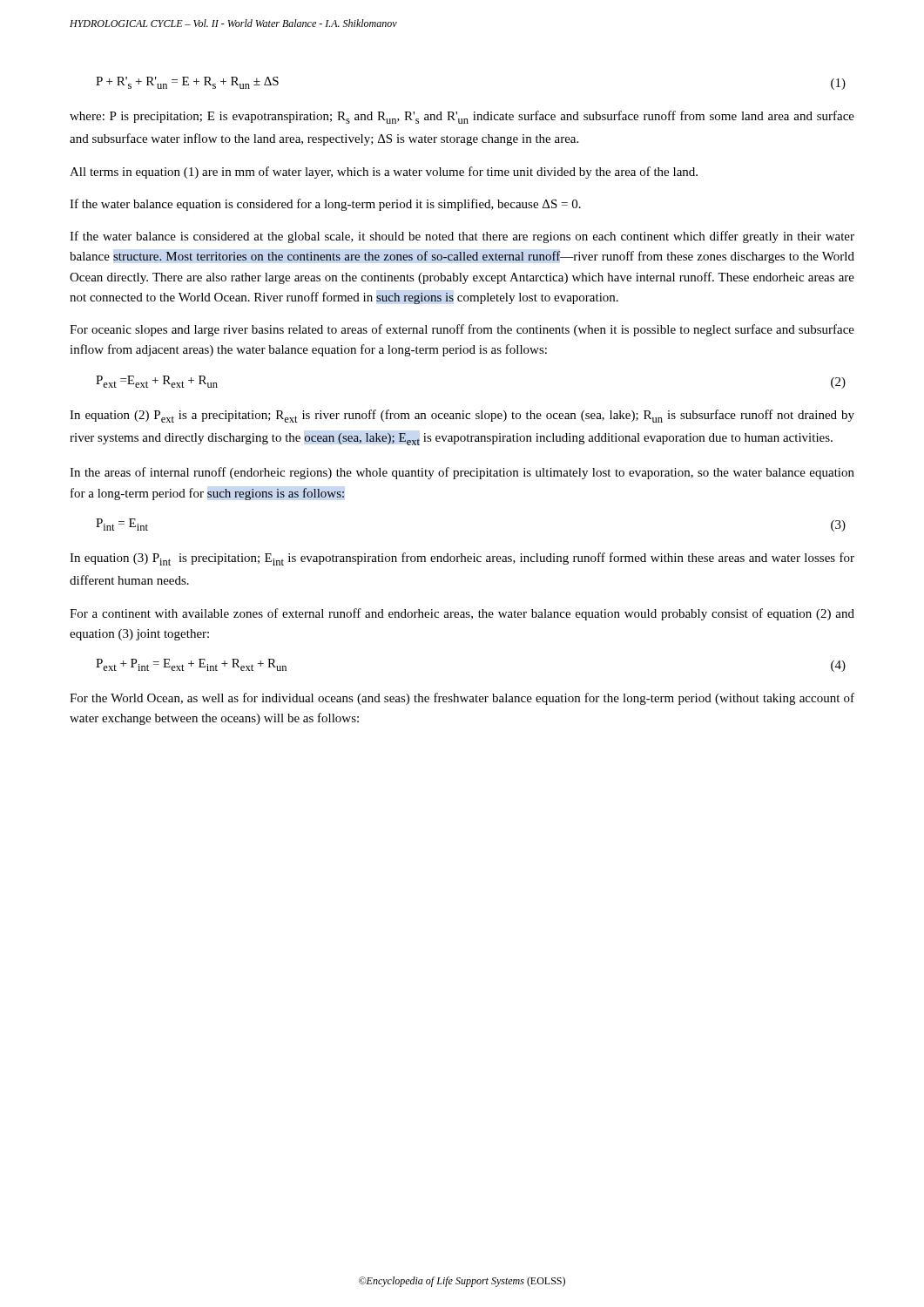Find the formula with the text "Pext + Pint"
The height and width of the screenshot is (1307, 924).
click(x=191, y=665)
